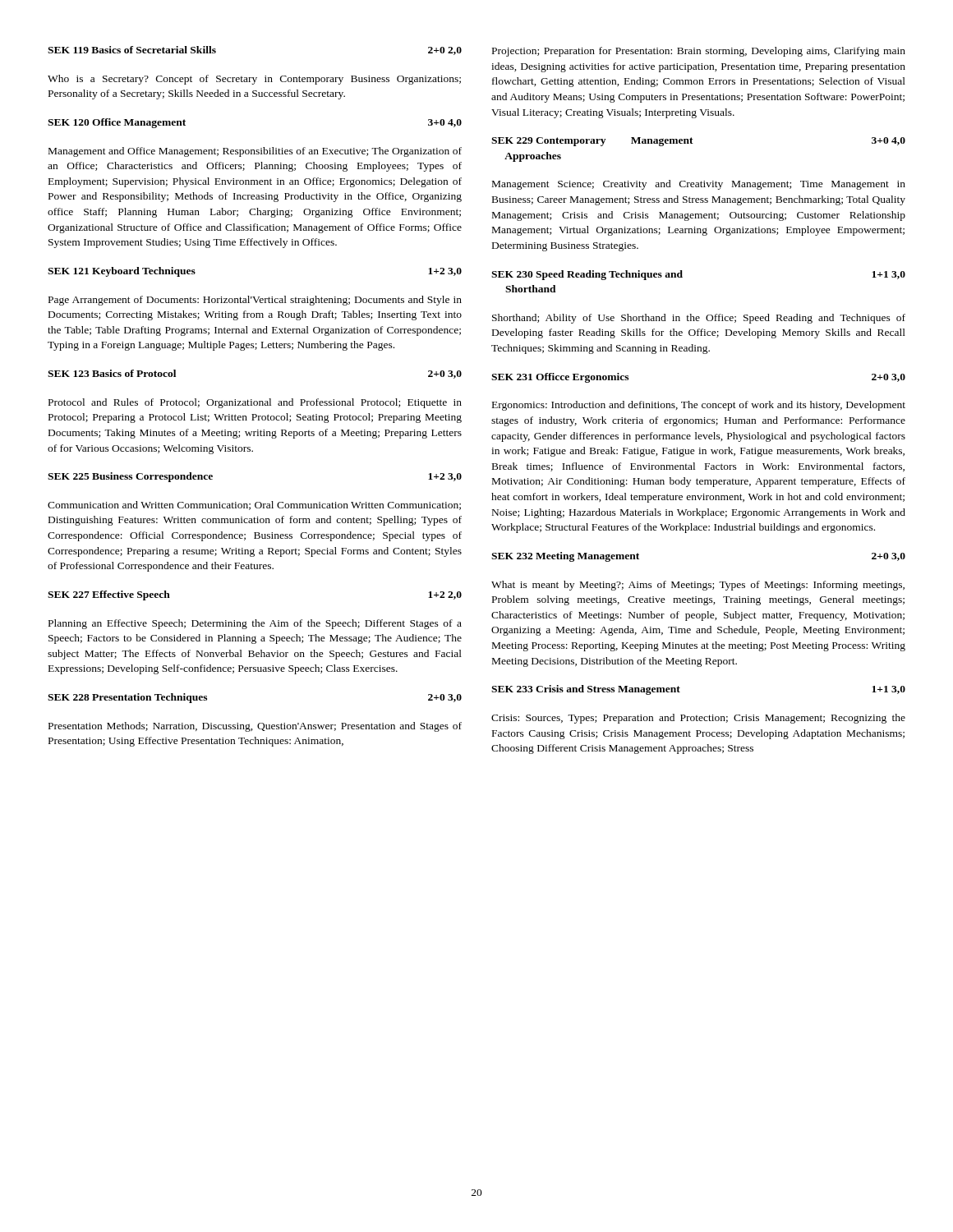
Task: Find the text block starting "Ergonomics: Introduction and definitions, The"
Action: (x=698, y=467)
